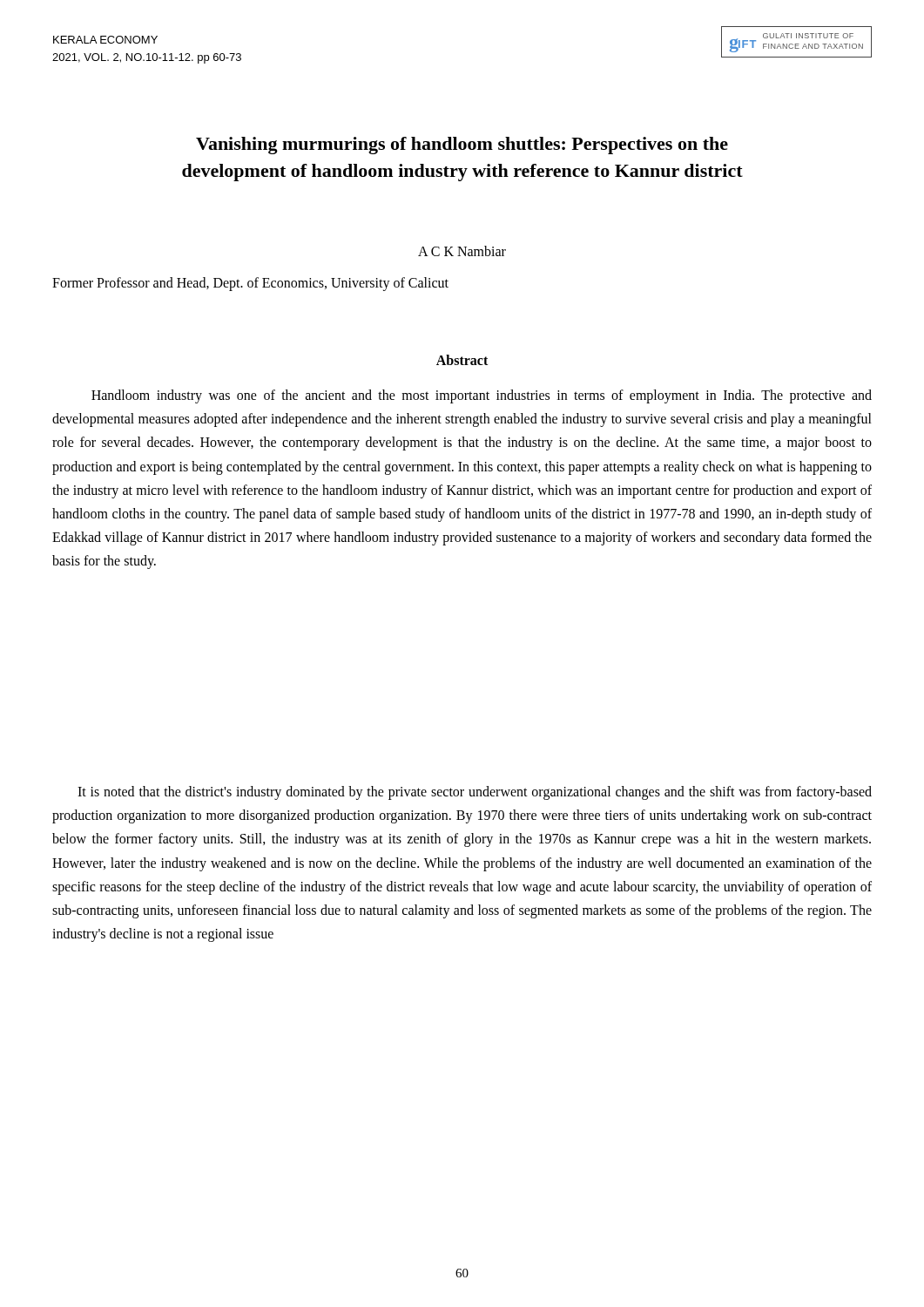The height and width of the screenshot is (1307, 924).
Task: Select the text block with the text "It is noted that"
Action: coord(462,863)
